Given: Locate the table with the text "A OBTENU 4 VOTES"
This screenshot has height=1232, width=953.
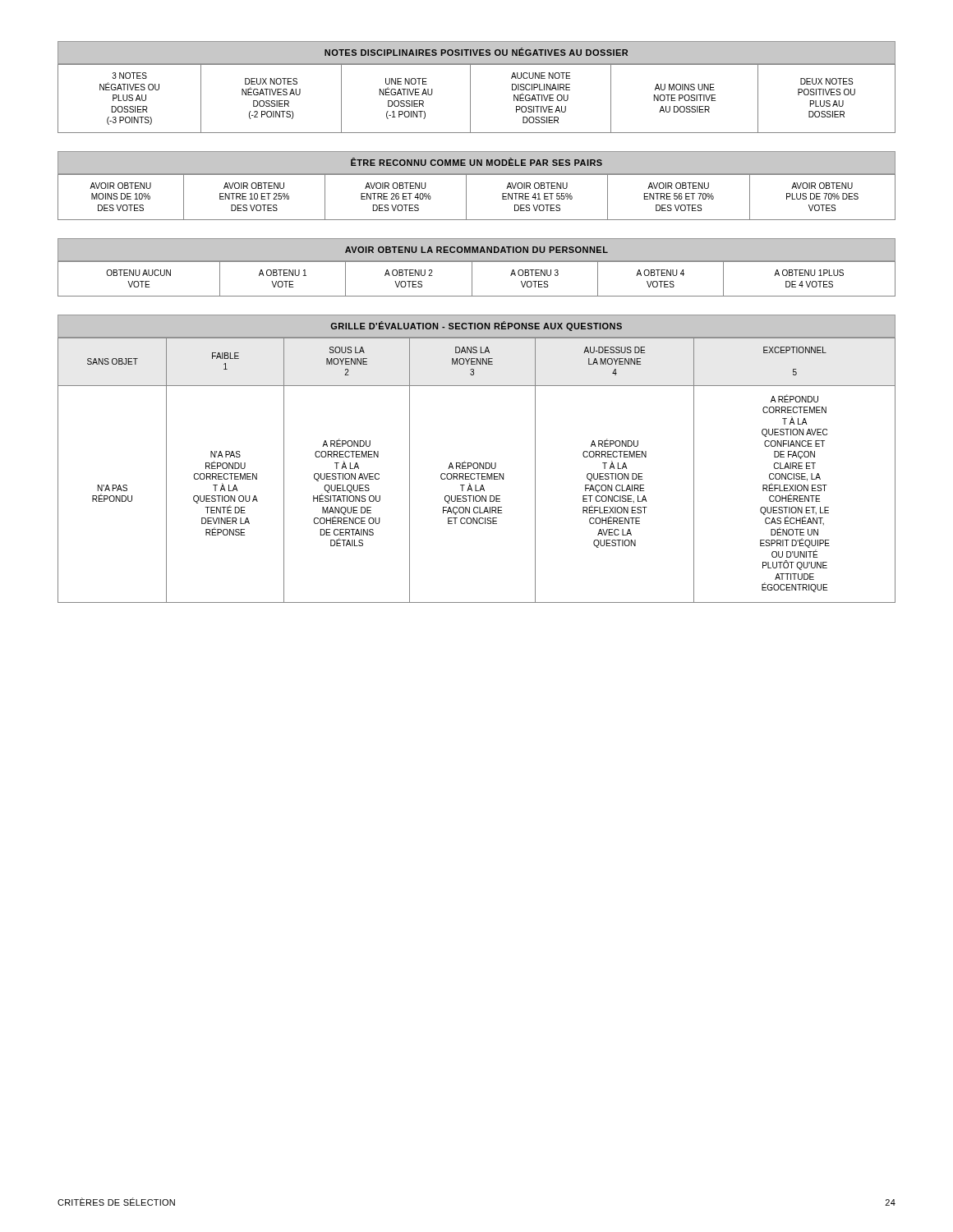Looking at the screenshot, I should pos(476,279).
